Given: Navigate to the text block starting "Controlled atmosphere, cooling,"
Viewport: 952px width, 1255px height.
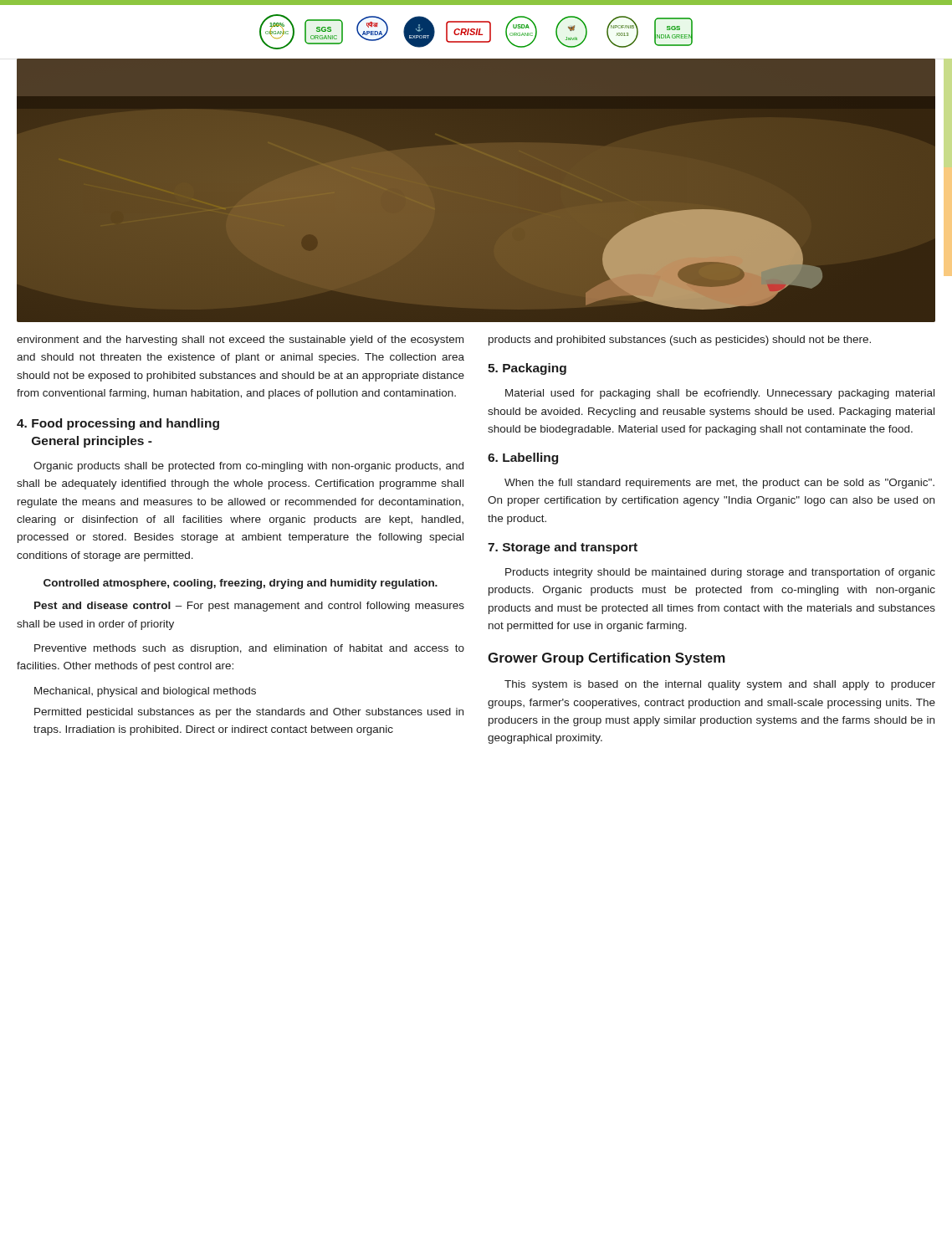Looking at the screenshot, I should pyautogui.click(x=240, y=583).
